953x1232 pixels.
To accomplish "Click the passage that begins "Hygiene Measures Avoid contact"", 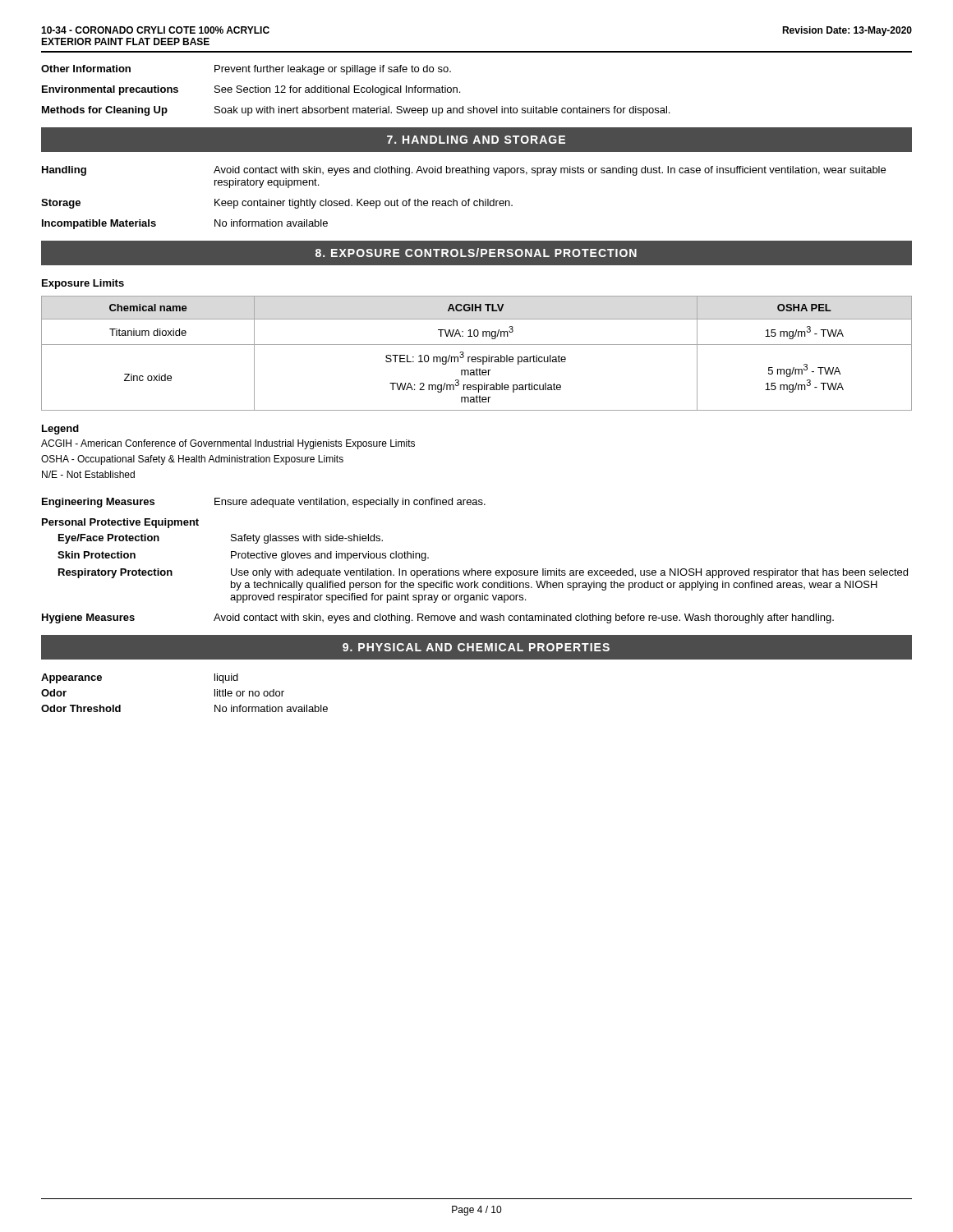I will click(x=476, y=617).
